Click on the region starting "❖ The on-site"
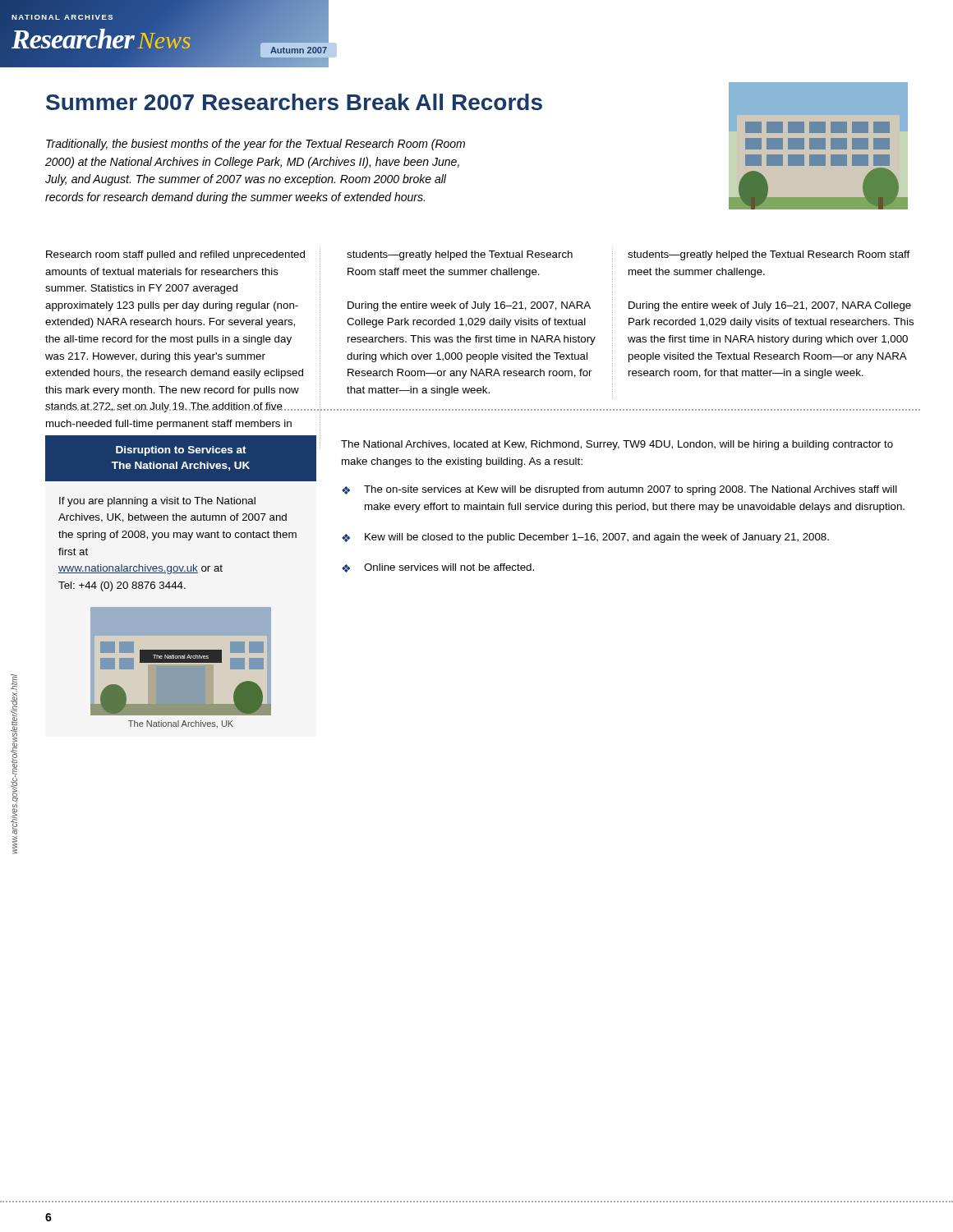 pos(623,497)
